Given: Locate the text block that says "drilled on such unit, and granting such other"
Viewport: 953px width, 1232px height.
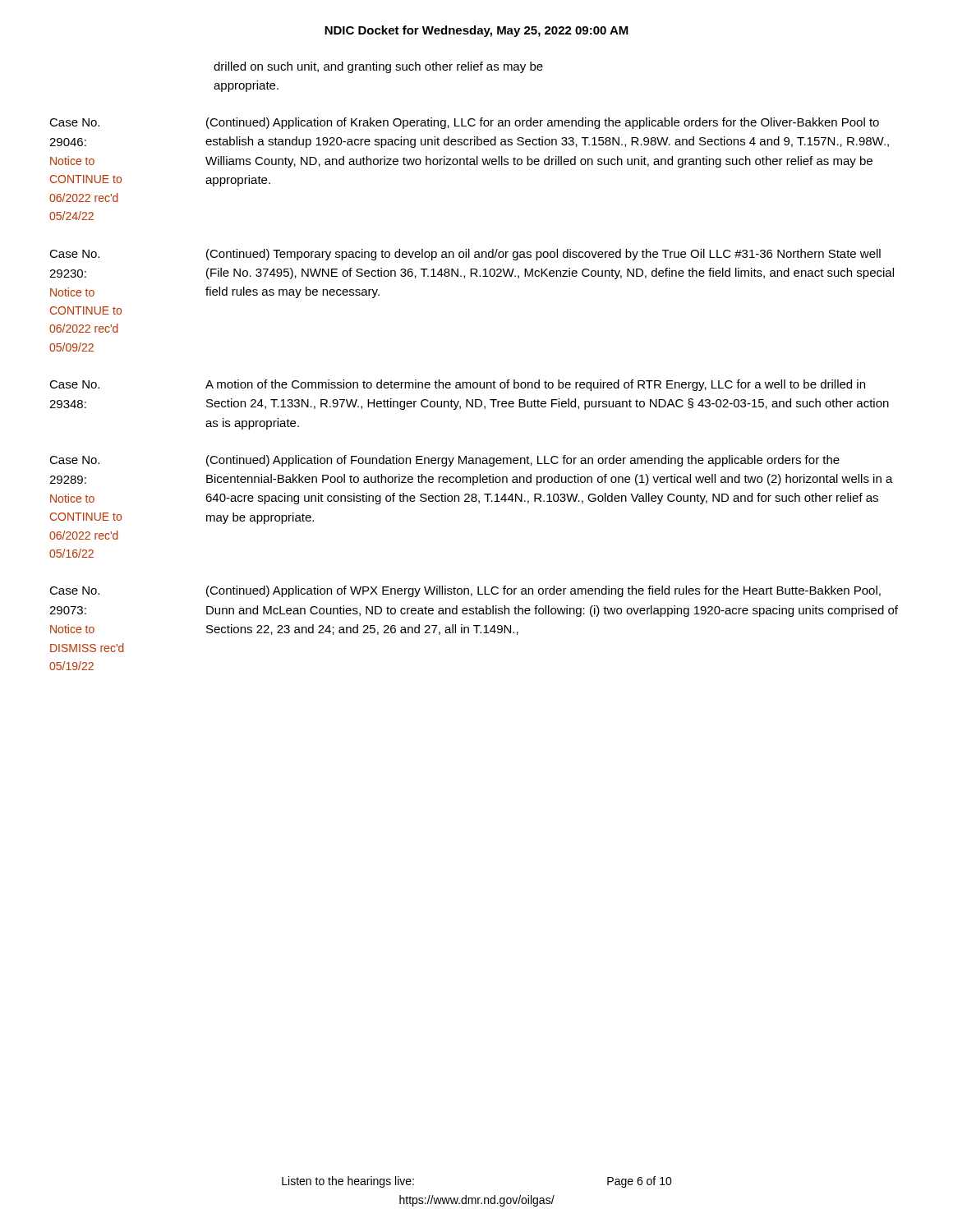Looking at the screenshot, I should 378,75.
